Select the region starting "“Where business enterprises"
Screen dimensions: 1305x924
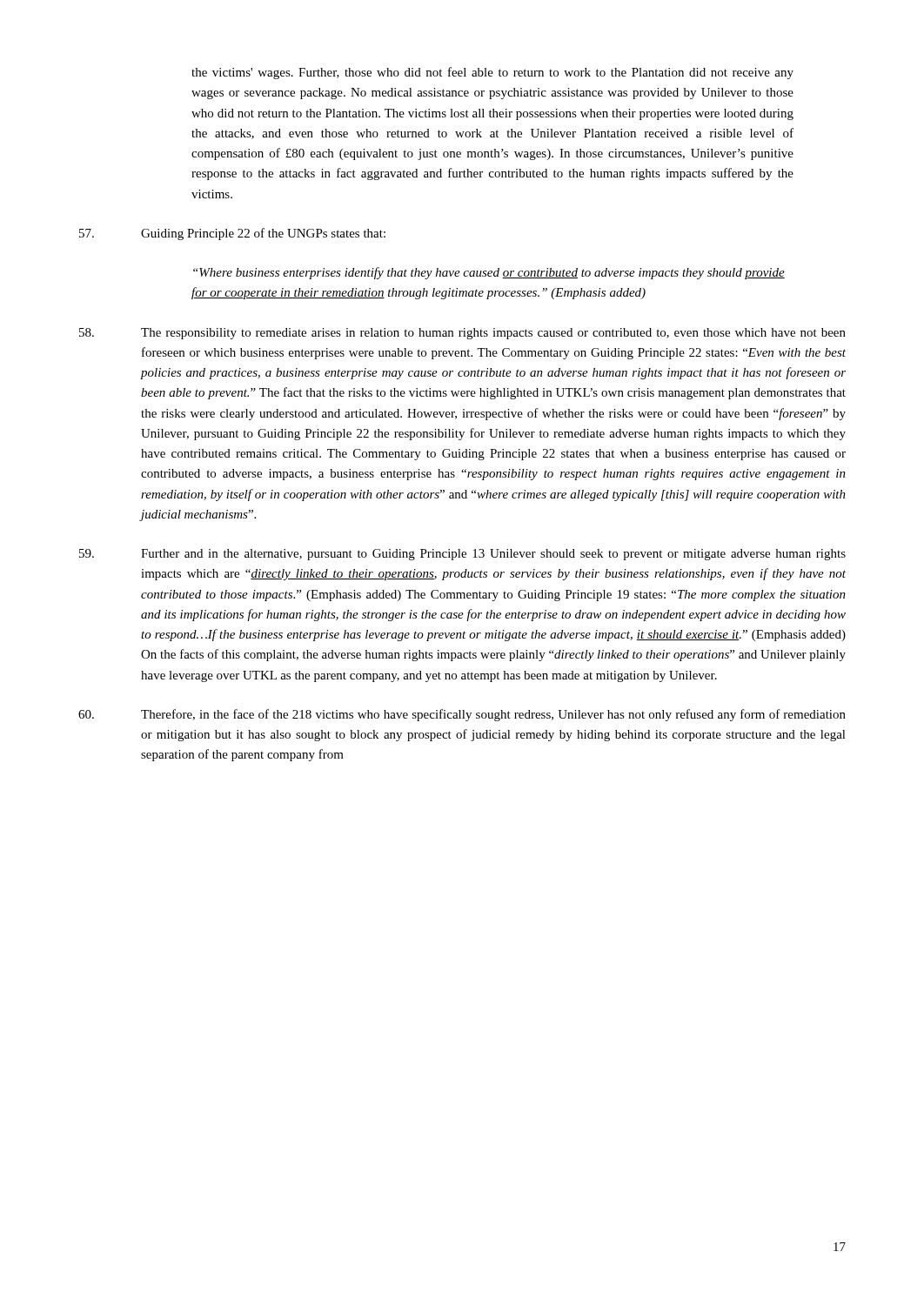[488, 282]
